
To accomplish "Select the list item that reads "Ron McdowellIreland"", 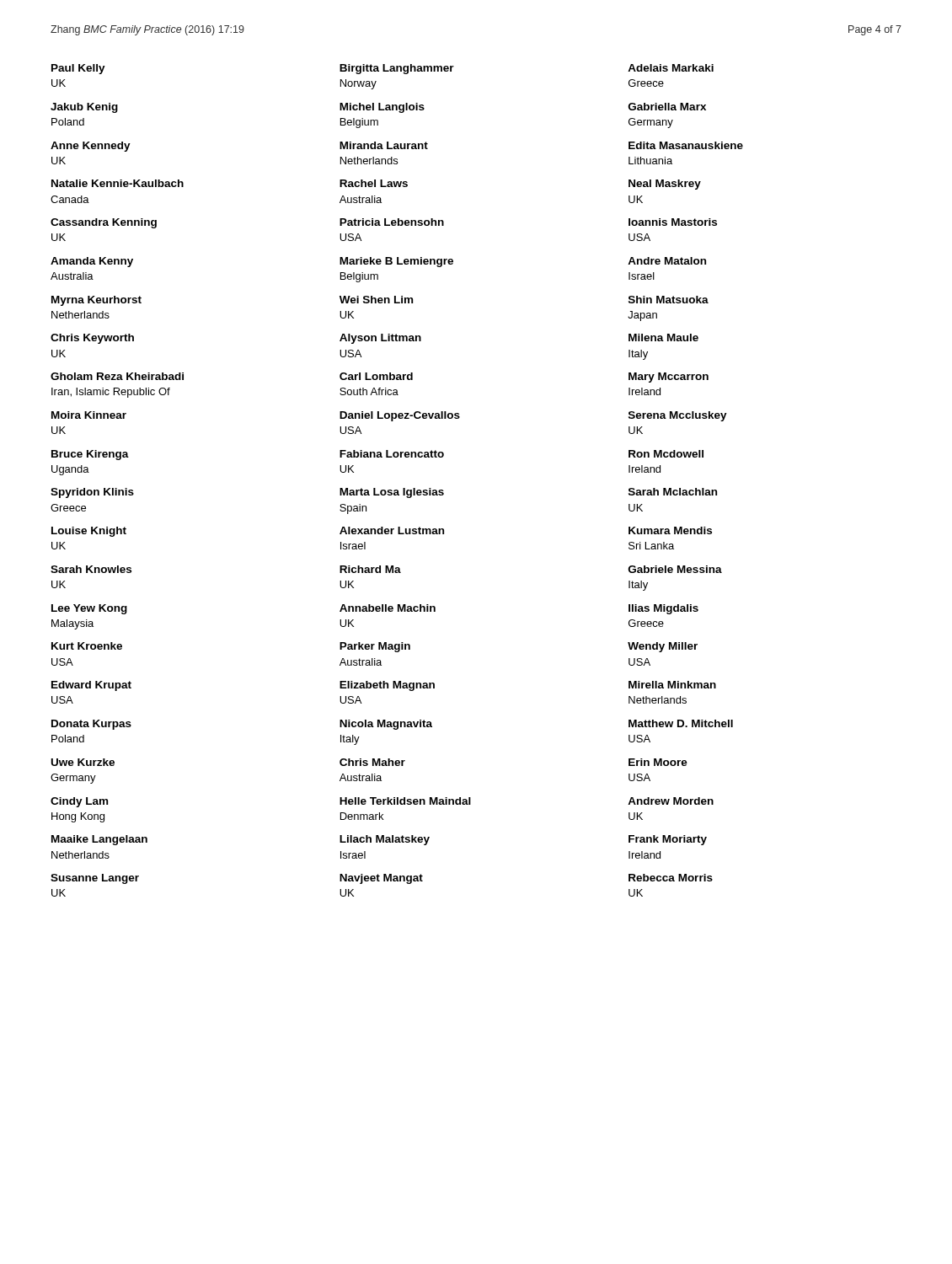I will click(x=666, y=454).
